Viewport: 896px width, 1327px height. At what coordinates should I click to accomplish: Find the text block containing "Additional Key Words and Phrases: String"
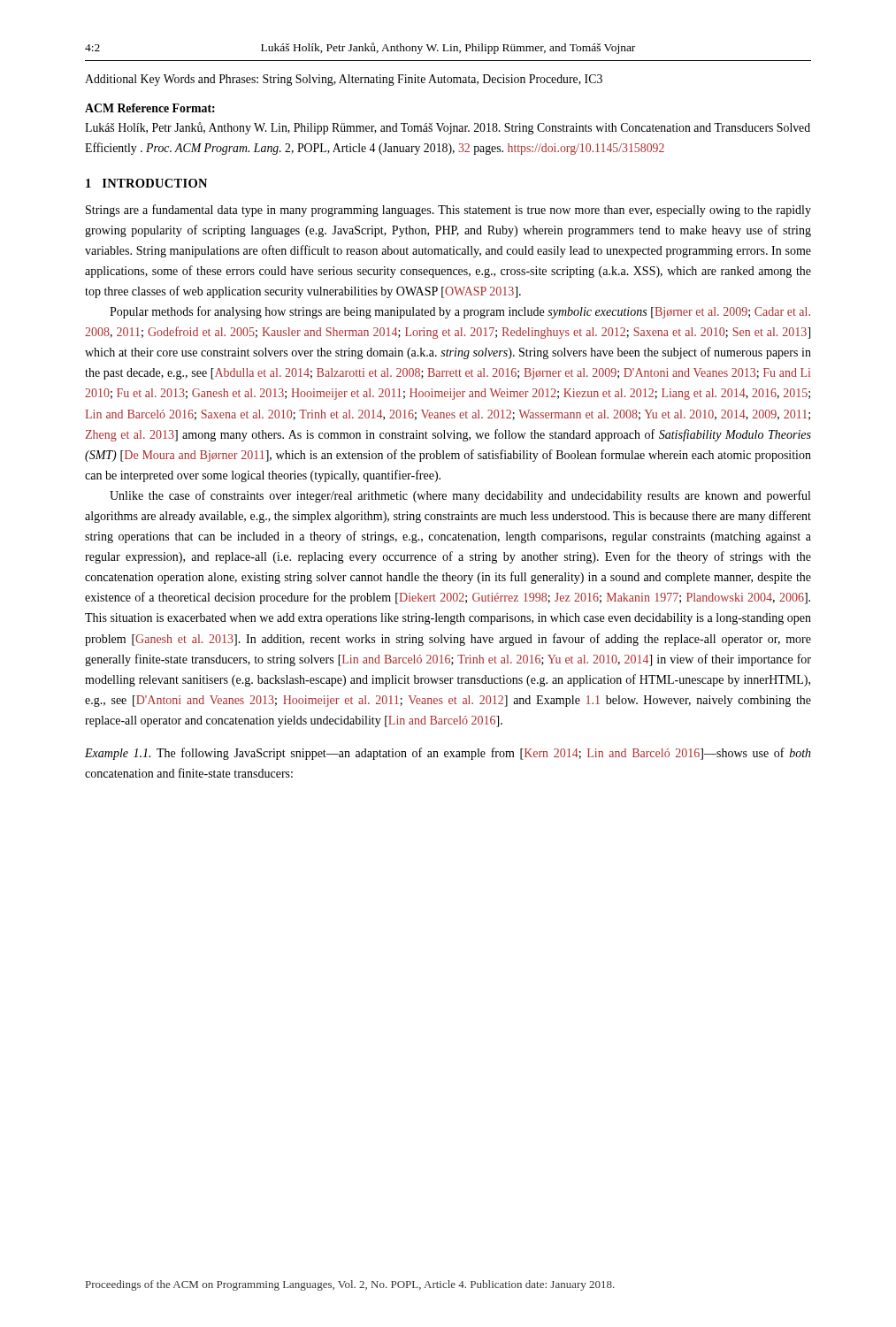coord(344,79)
